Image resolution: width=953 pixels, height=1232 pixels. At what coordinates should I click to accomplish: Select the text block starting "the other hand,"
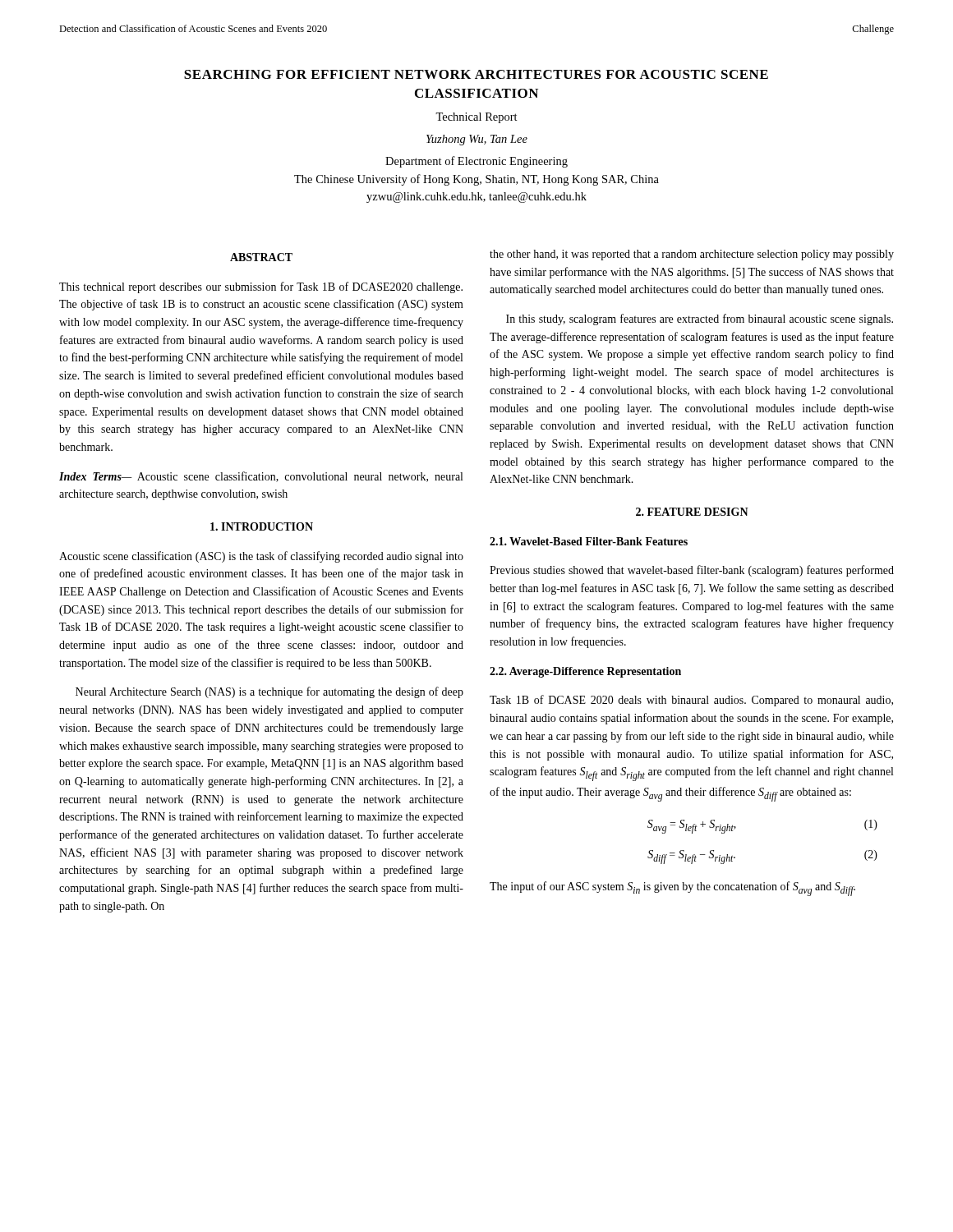pyautogui.click(x=692, y=367)
